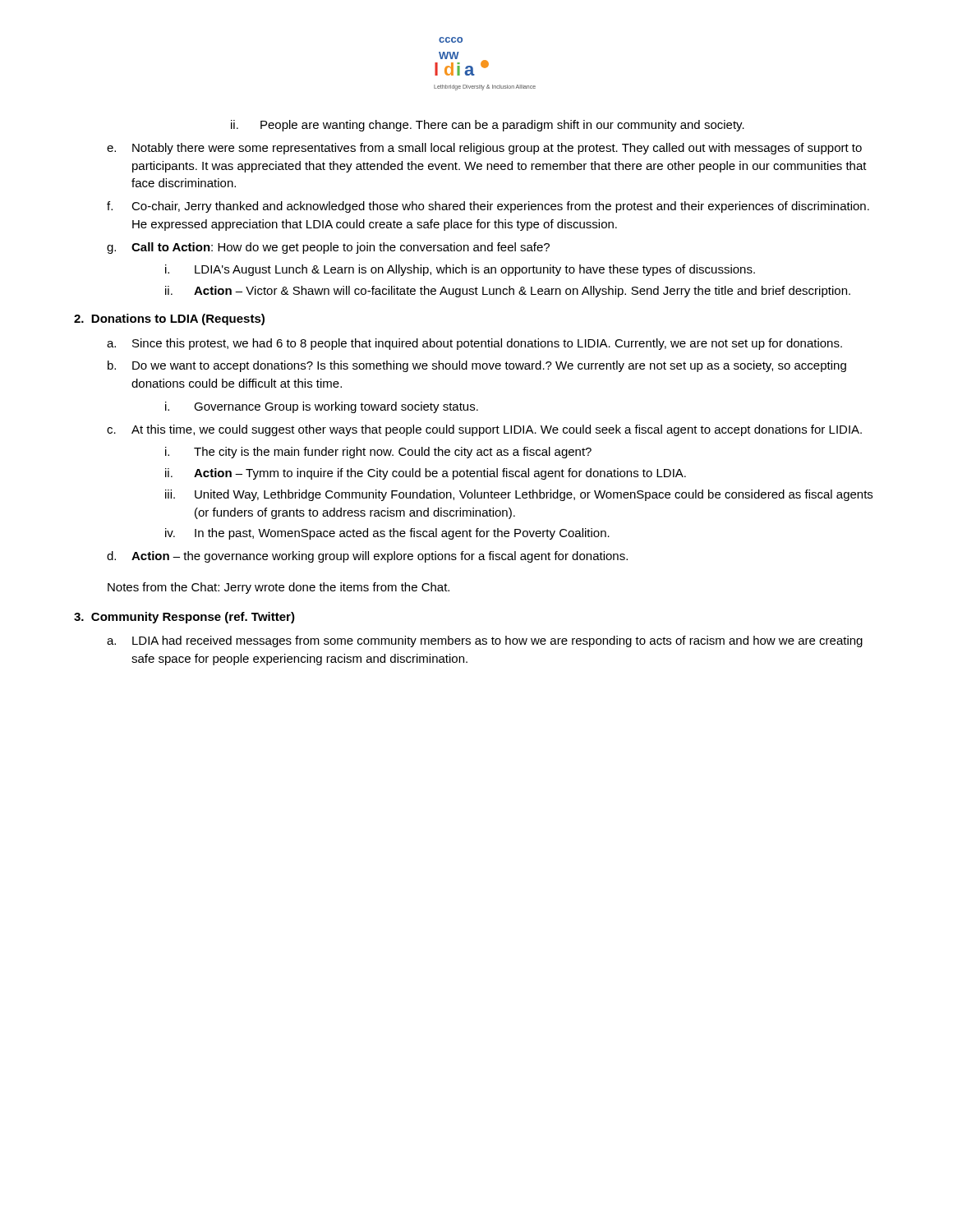Click on the list item that reads "i. LDIA's August Lunch & Learn is on"

pos(522,270)
